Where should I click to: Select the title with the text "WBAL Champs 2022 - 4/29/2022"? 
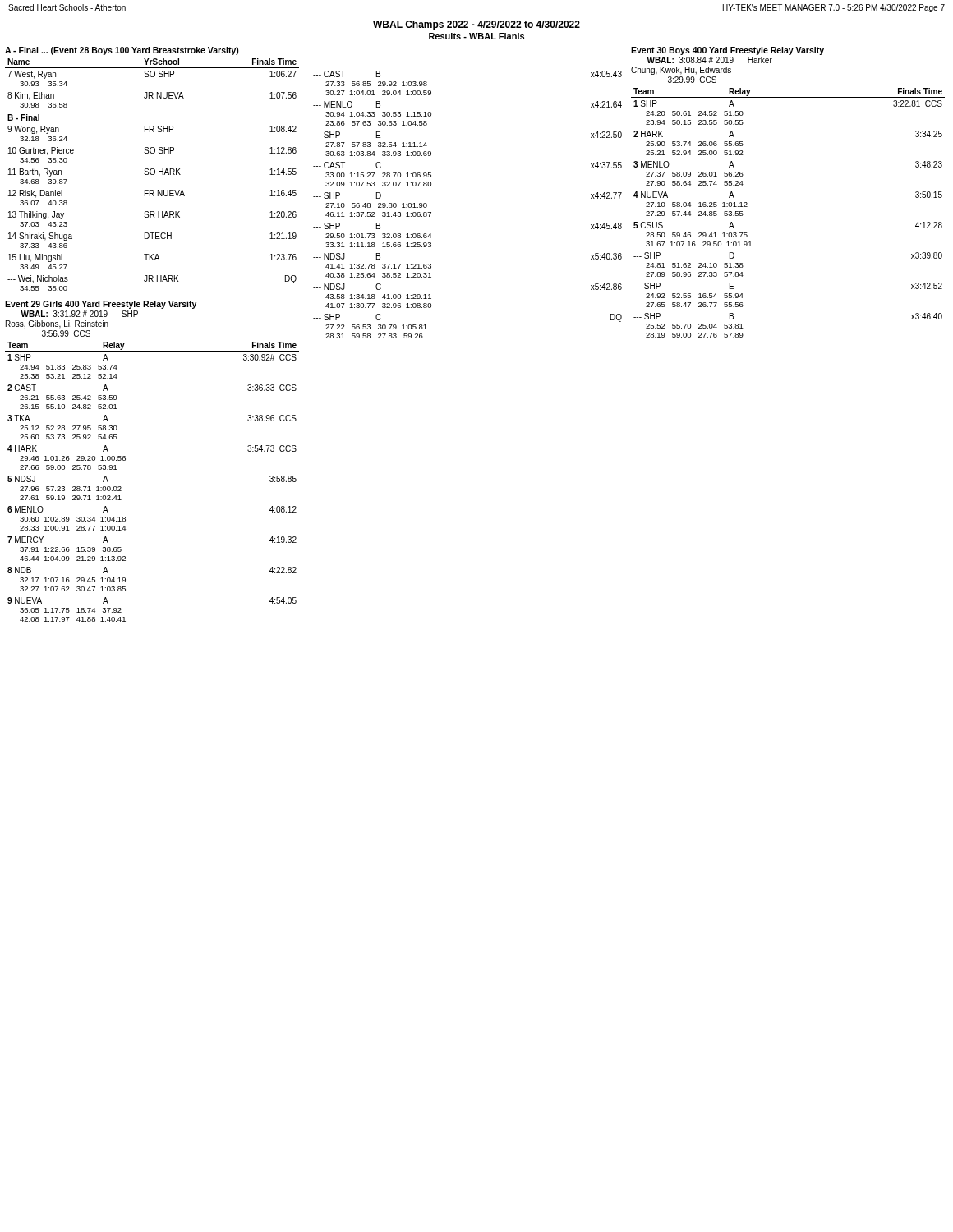coord(476,25)
